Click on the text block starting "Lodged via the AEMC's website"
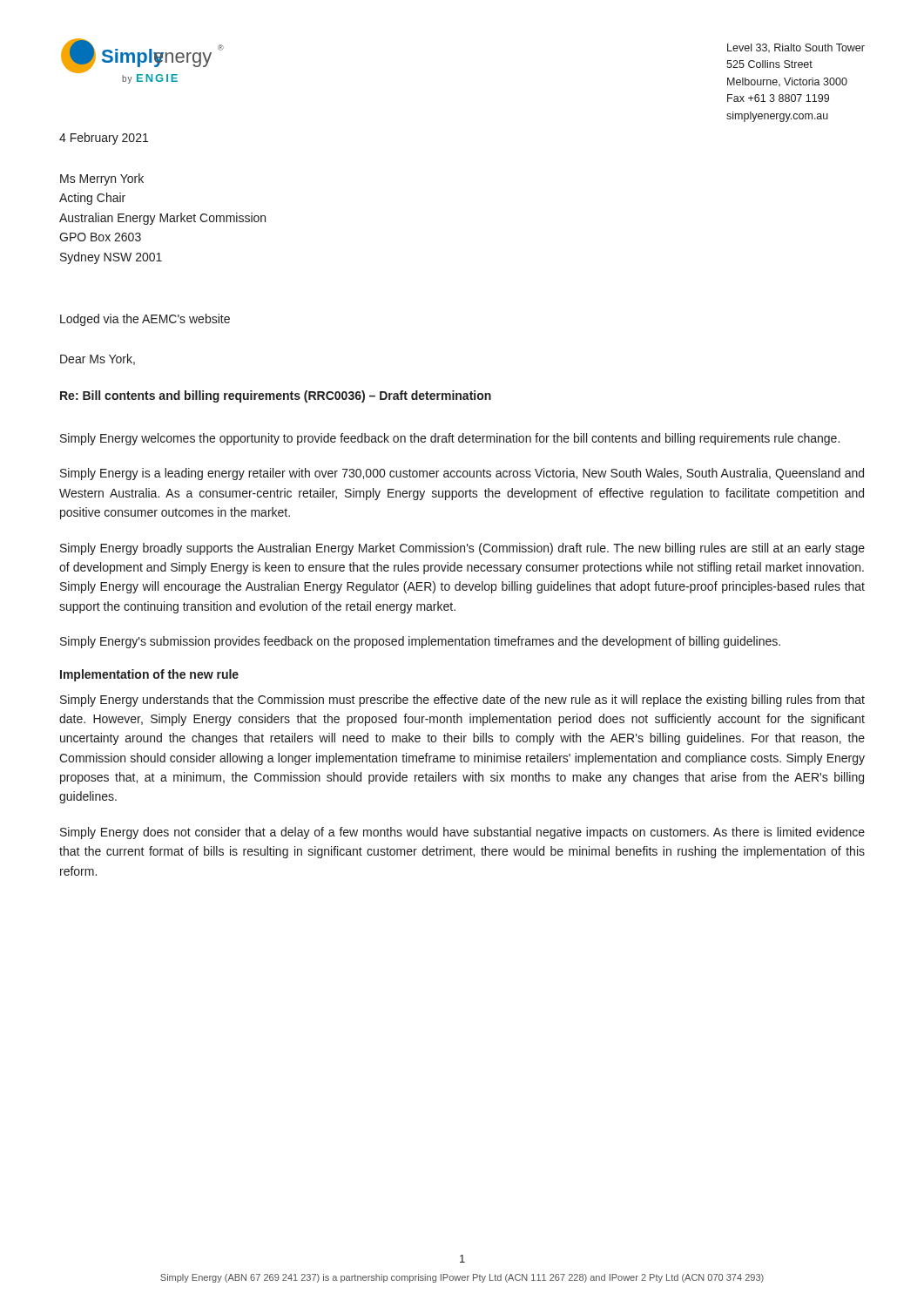Image resolution: width=924 pixels, height=1307 pixels. click(145, 319)
